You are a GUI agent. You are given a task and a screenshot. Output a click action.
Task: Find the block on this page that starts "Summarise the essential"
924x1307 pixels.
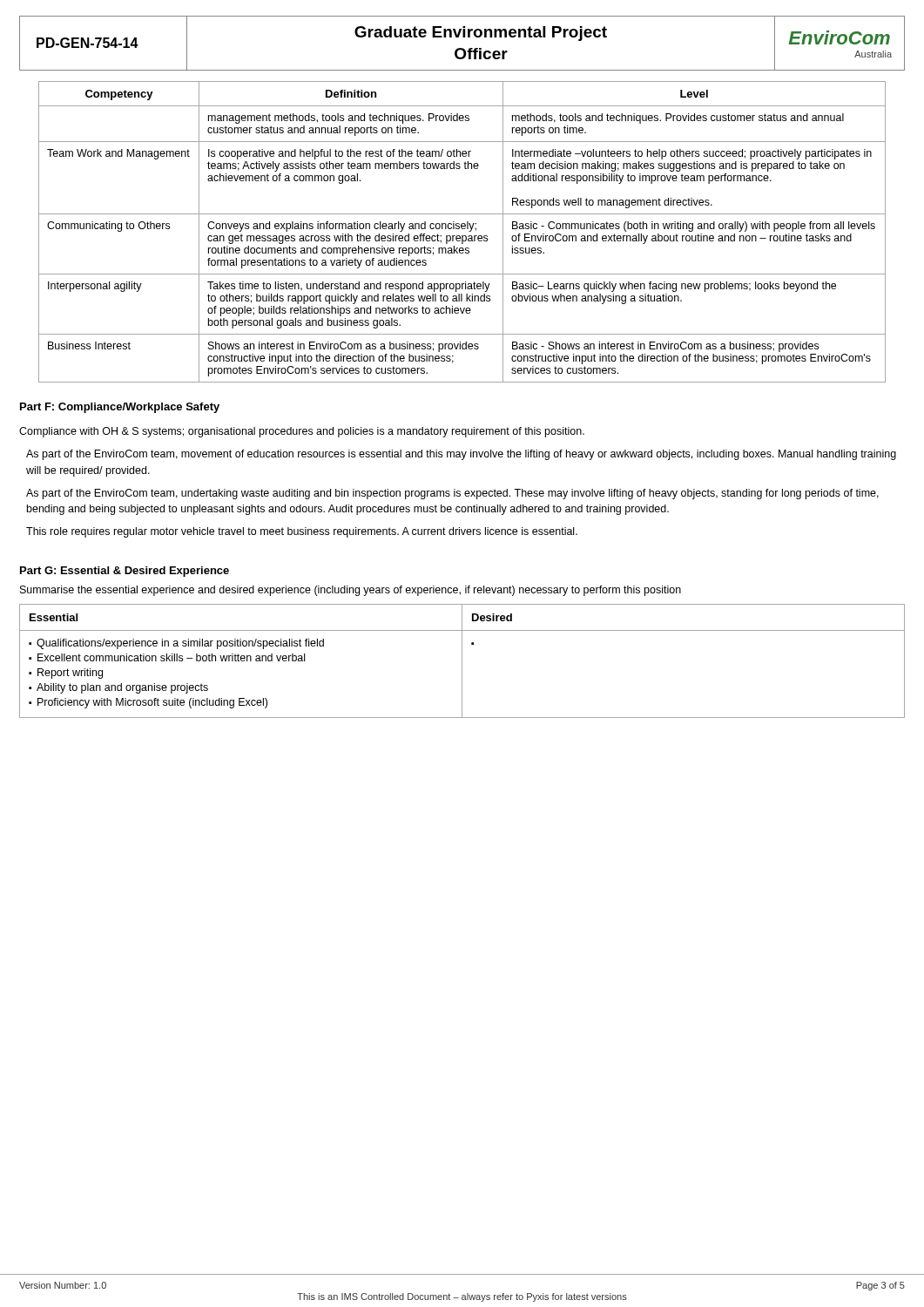pyautogui.click(x=350, y=590)
